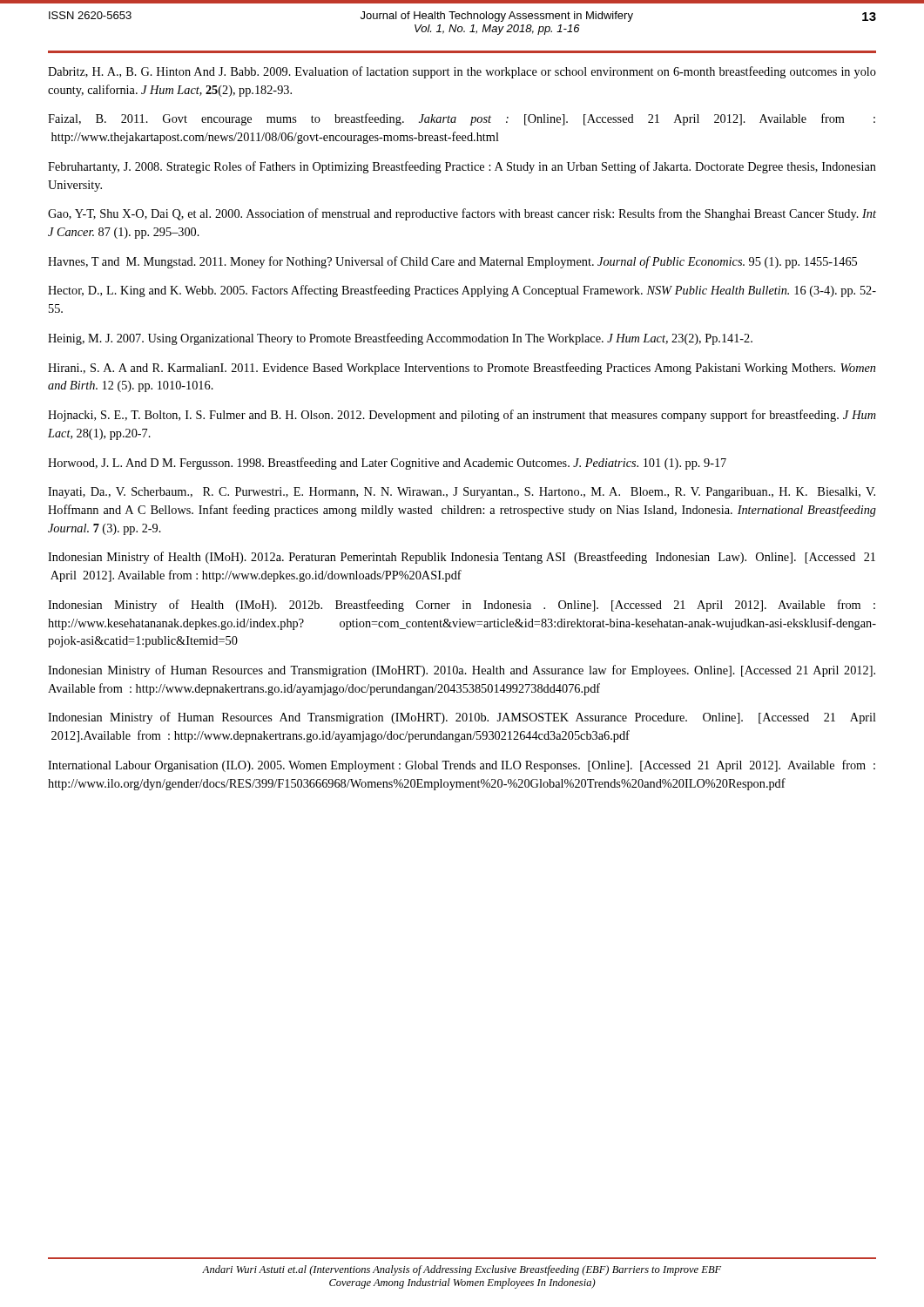Click on the list item that says "Havnes, T and"
The width and height of the screenshot is (924, 1307).
462,262
